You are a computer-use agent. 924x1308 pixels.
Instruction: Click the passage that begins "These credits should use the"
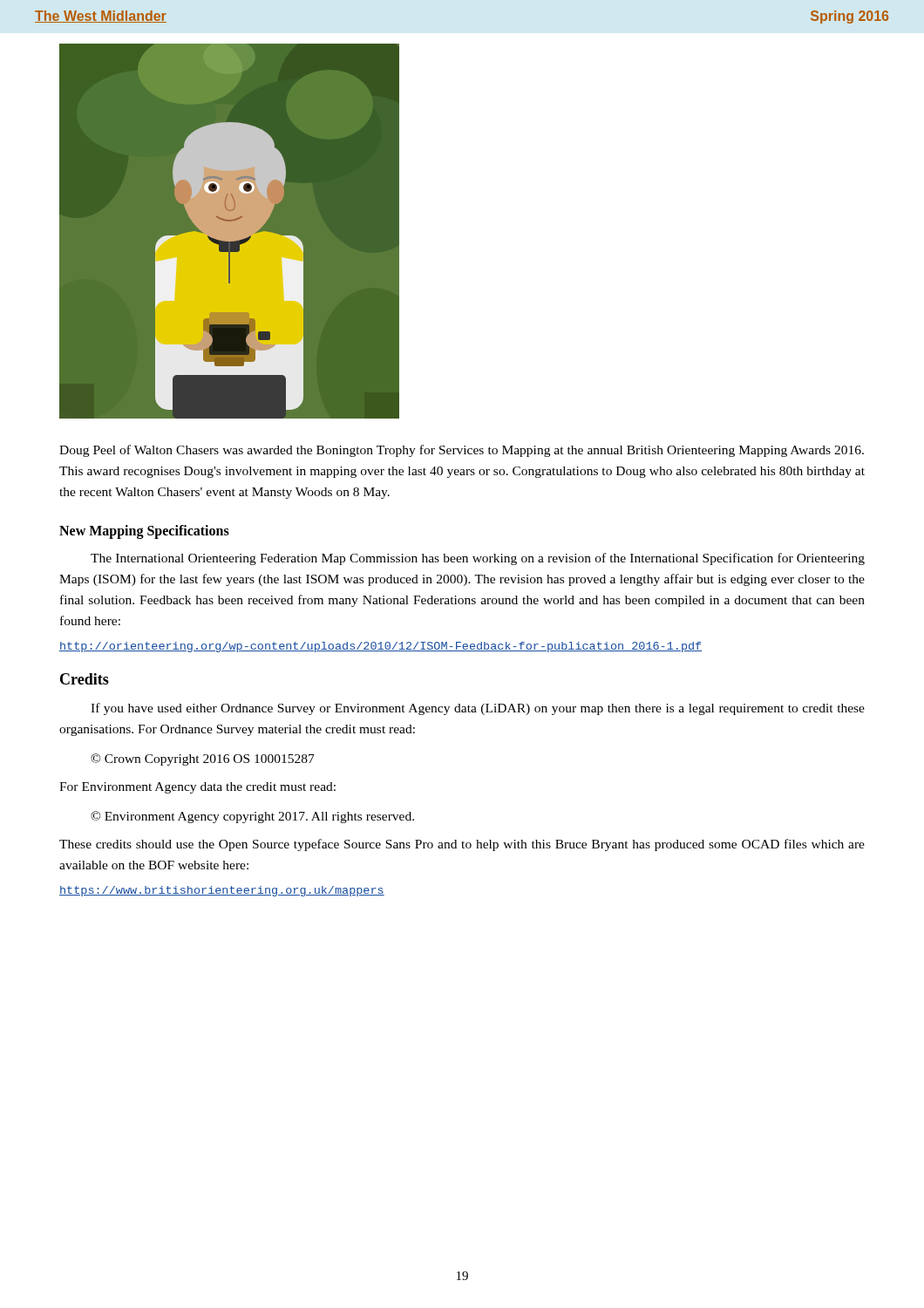[x=462, y=854]
